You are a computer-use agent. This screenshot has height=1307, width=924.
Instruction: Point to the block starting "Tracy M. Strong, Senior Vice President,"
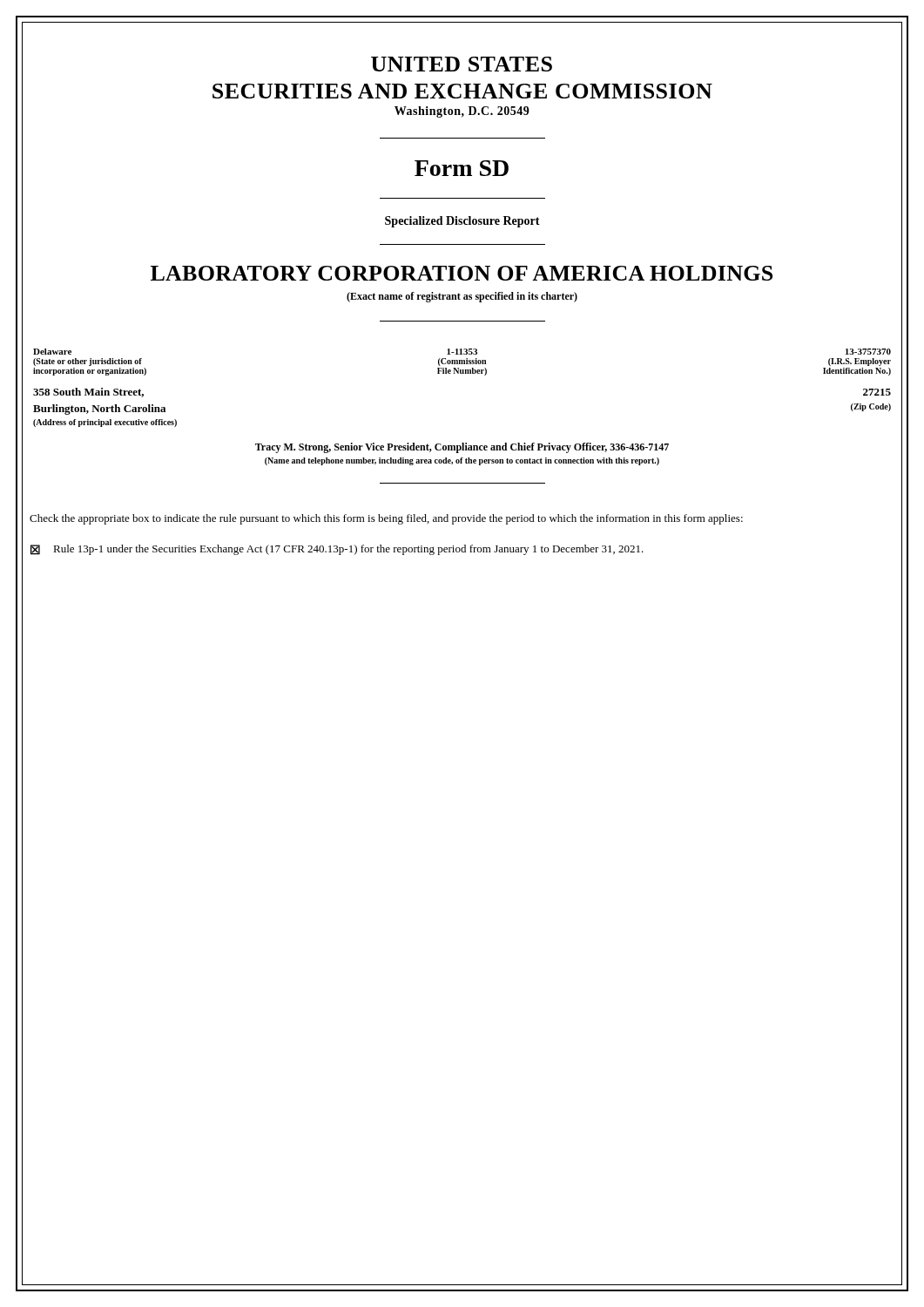click(462, 453)
